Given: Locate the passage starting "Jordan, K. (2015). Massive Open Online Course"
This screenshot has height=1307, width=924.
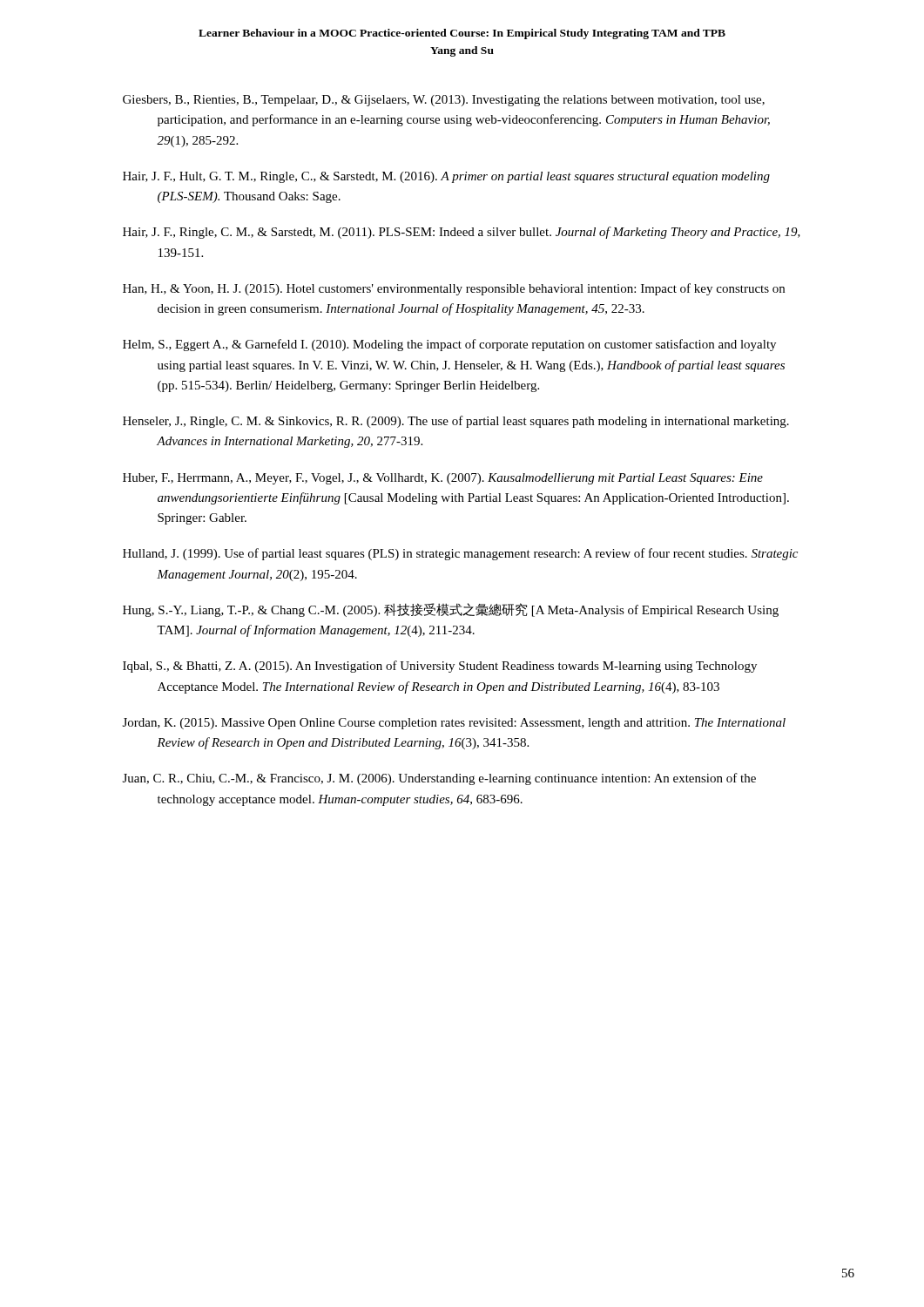Looking at the screenshot, I should click(454, 732).
